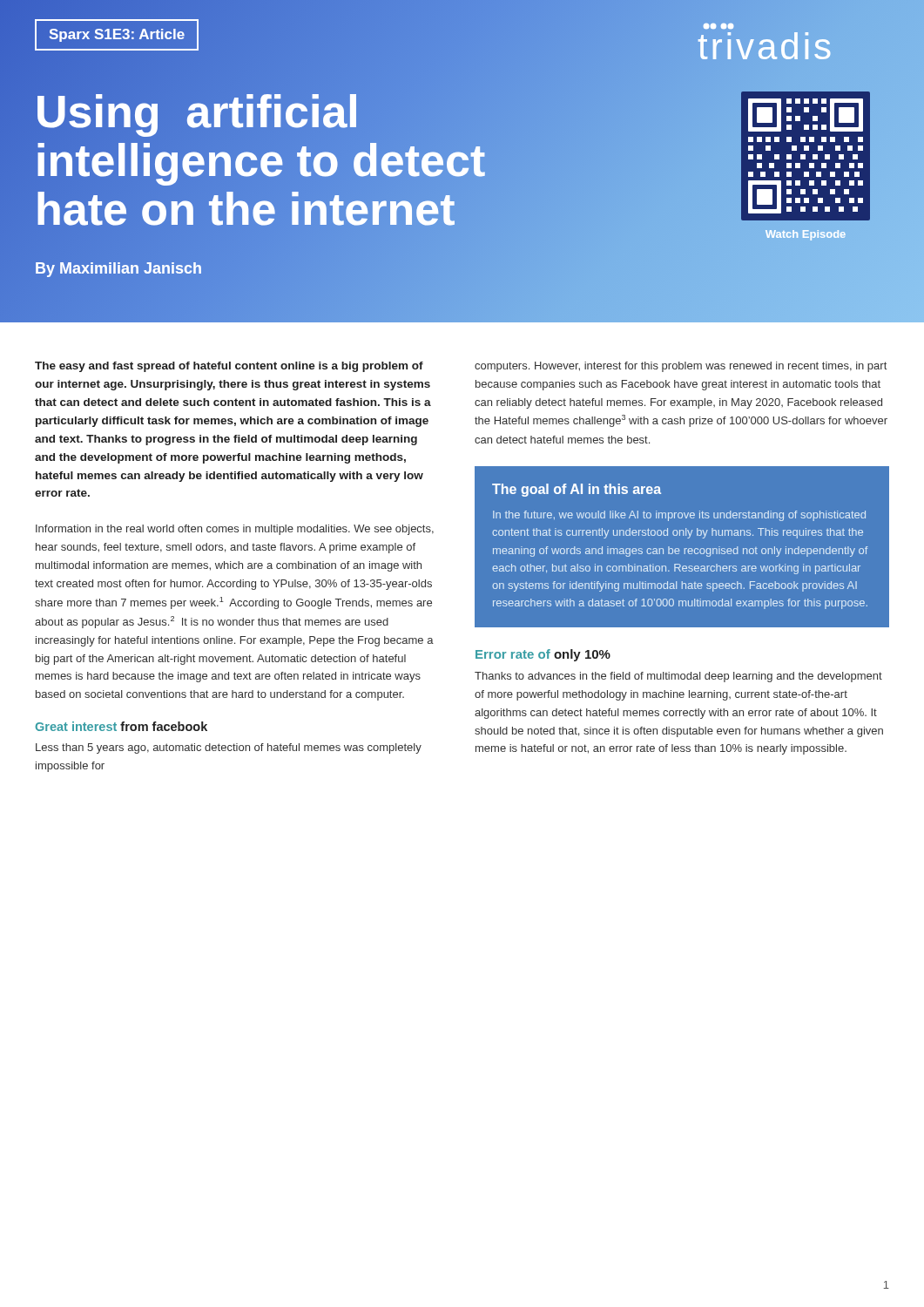Viewport: 924px width, 1307px height.
Task: Where does it say "Sparx S1E3: Article"?
Action: tap(117, 34)
